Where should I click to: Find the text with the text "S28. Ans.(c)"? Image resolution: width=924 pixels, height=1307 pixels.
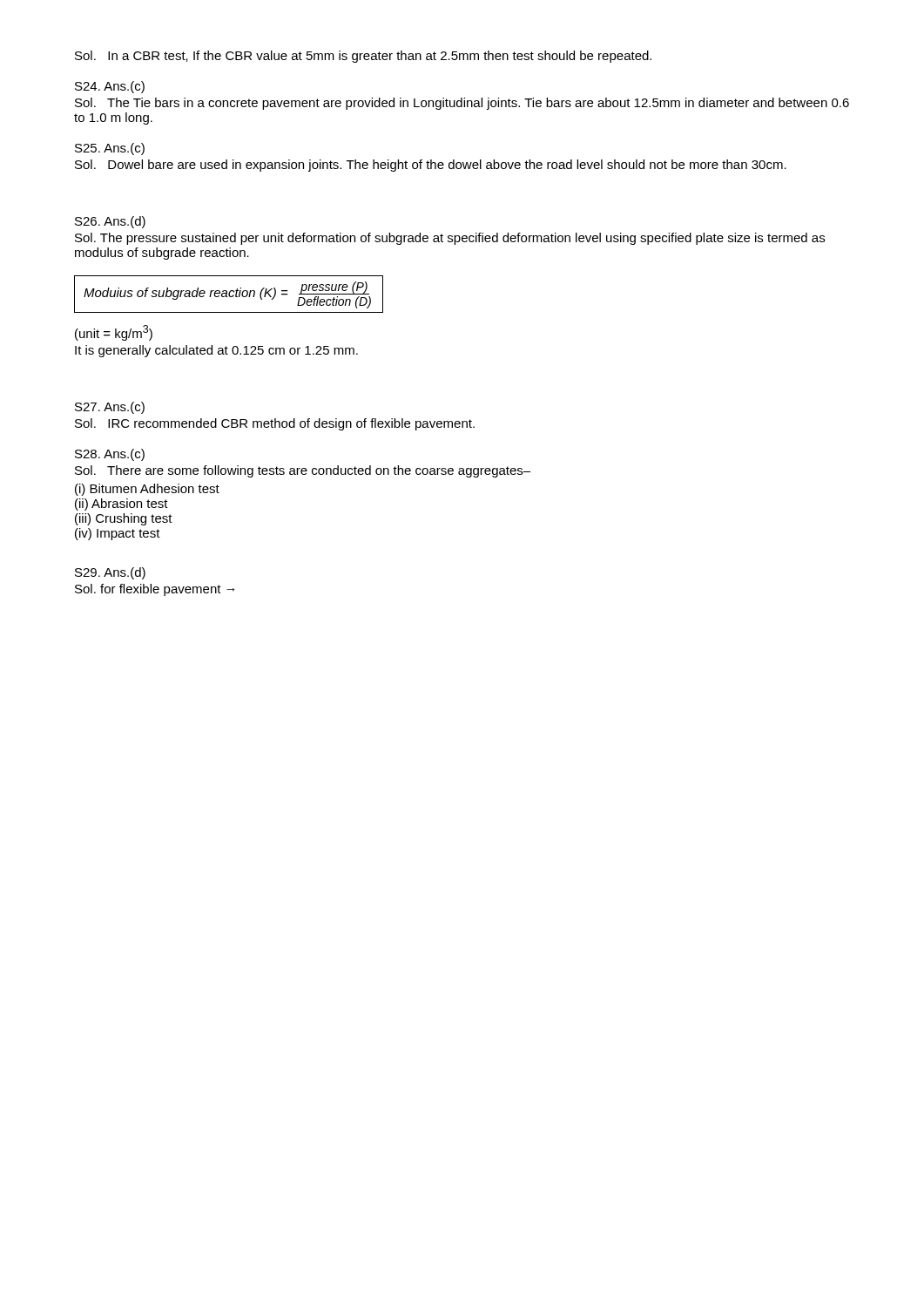pyautogui.click(x=110, y=454)
